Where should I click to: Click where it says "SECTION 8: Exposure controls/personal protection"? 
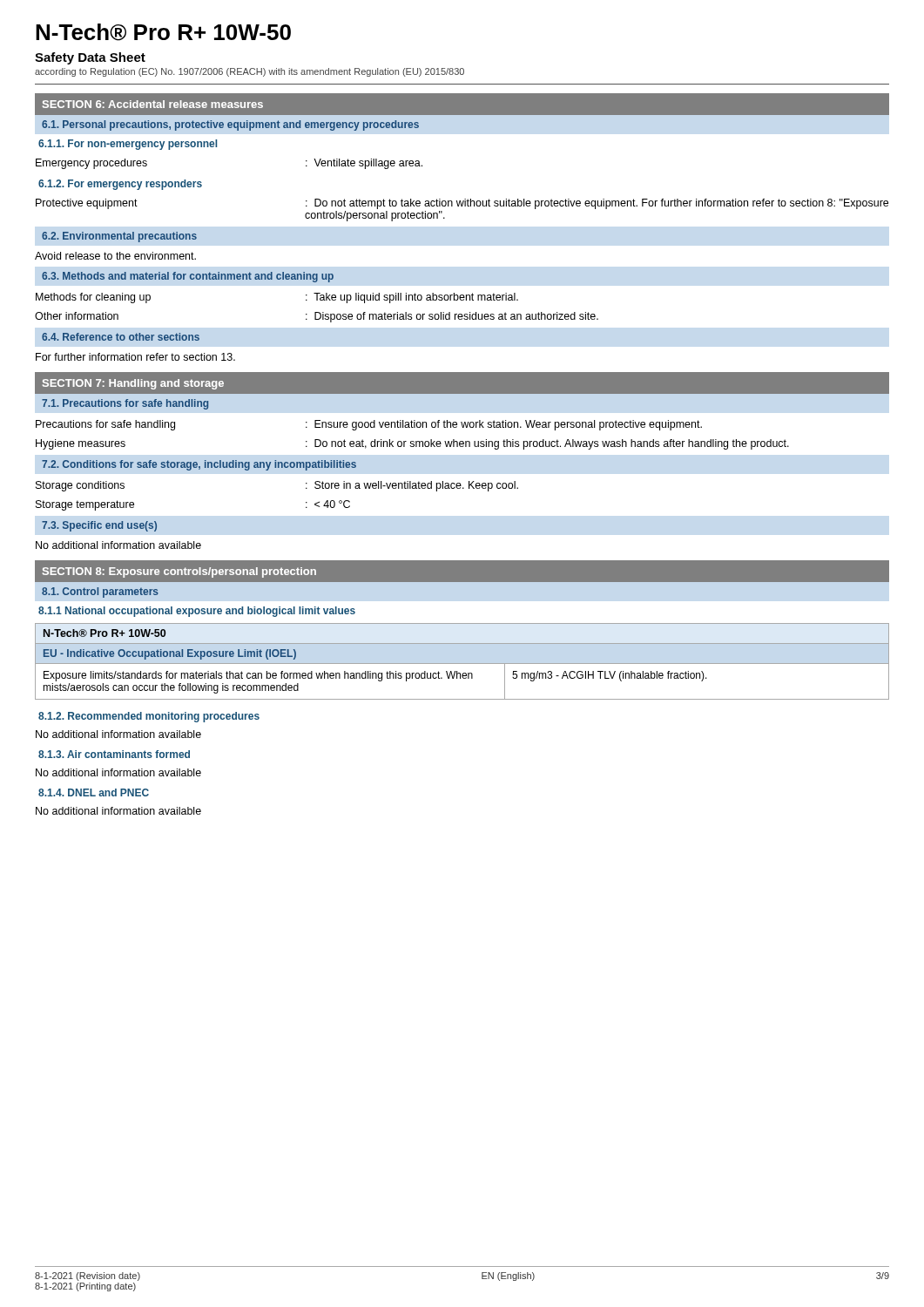[x=462, y=571]
